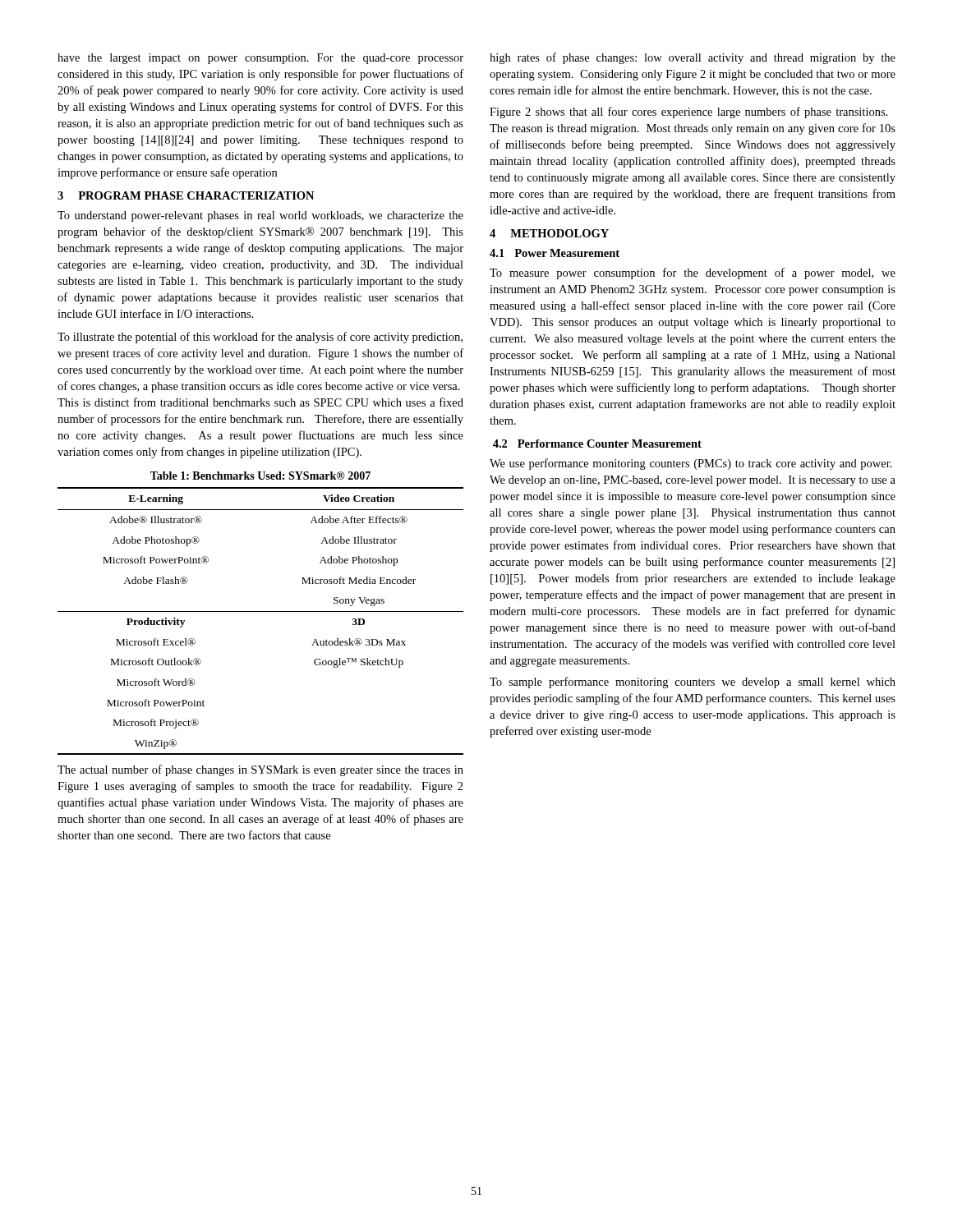
Task: Point to the block beginning "To measure power consumption"
Action: [693, 347]
